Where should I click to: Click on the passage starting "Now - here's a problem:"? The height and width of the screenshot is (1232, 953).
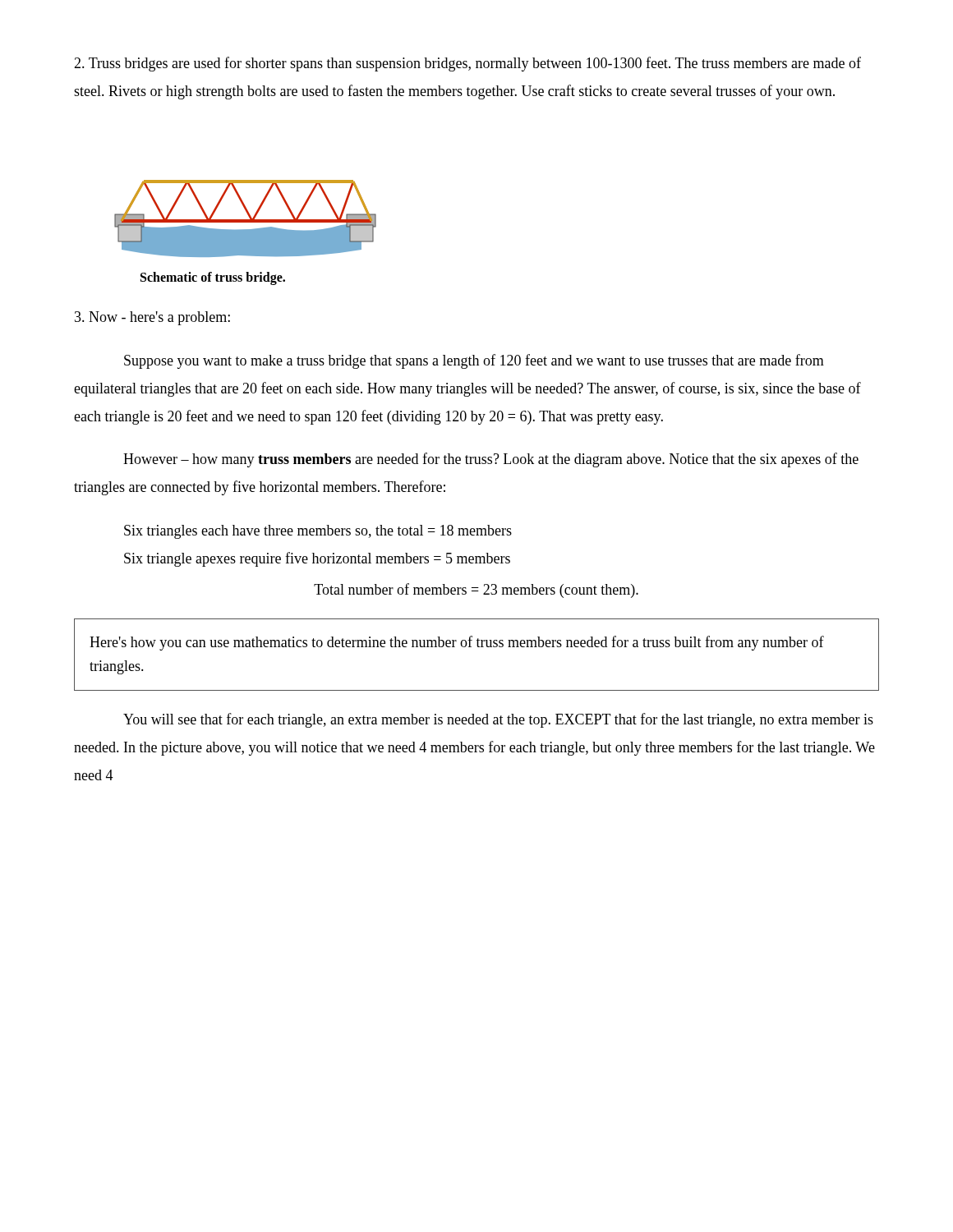tap(152, 317)
